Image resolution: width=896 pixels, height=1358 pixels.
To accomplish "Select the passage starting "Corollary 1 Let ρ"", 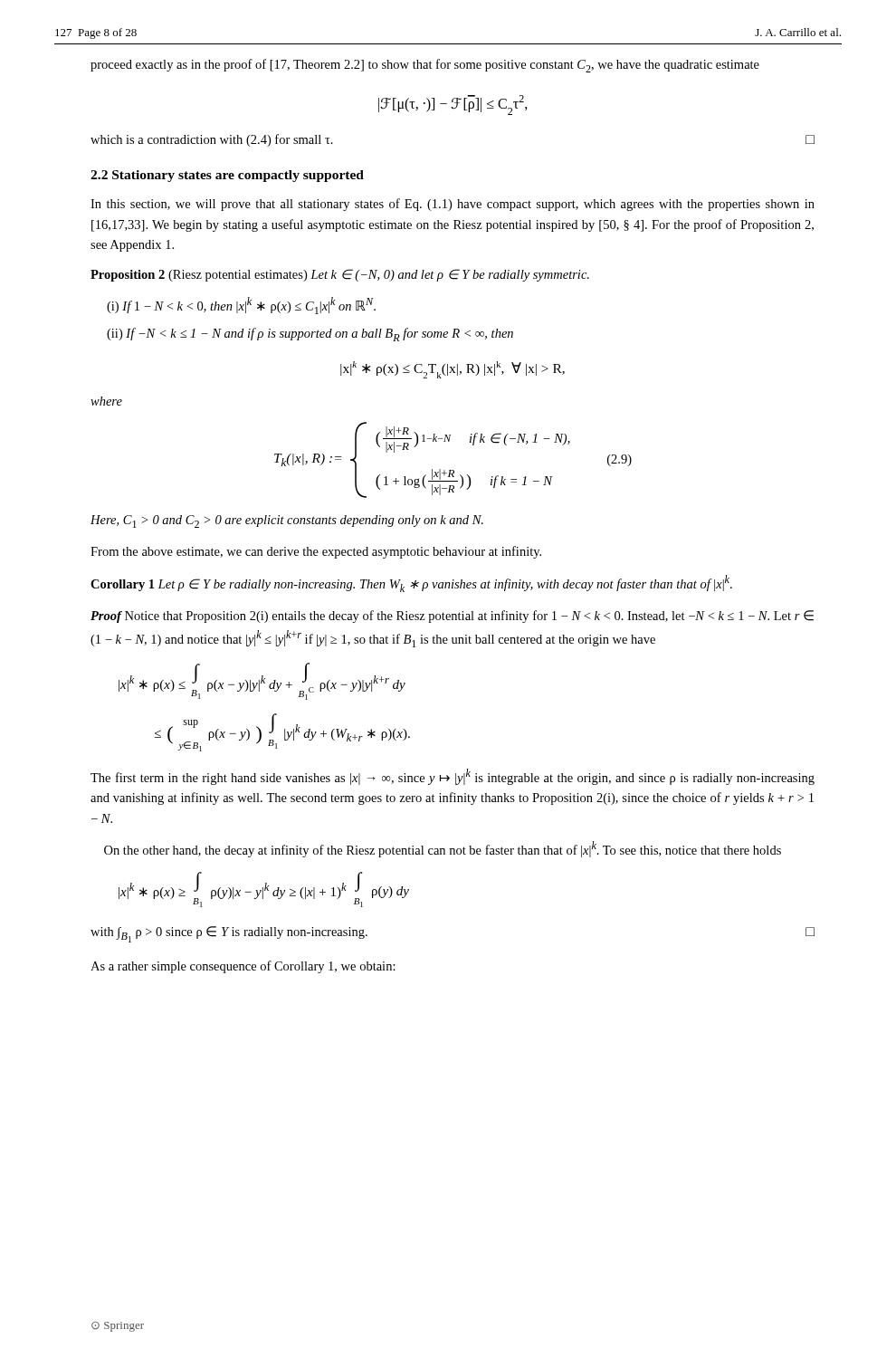I will click(x=453, y=584).
